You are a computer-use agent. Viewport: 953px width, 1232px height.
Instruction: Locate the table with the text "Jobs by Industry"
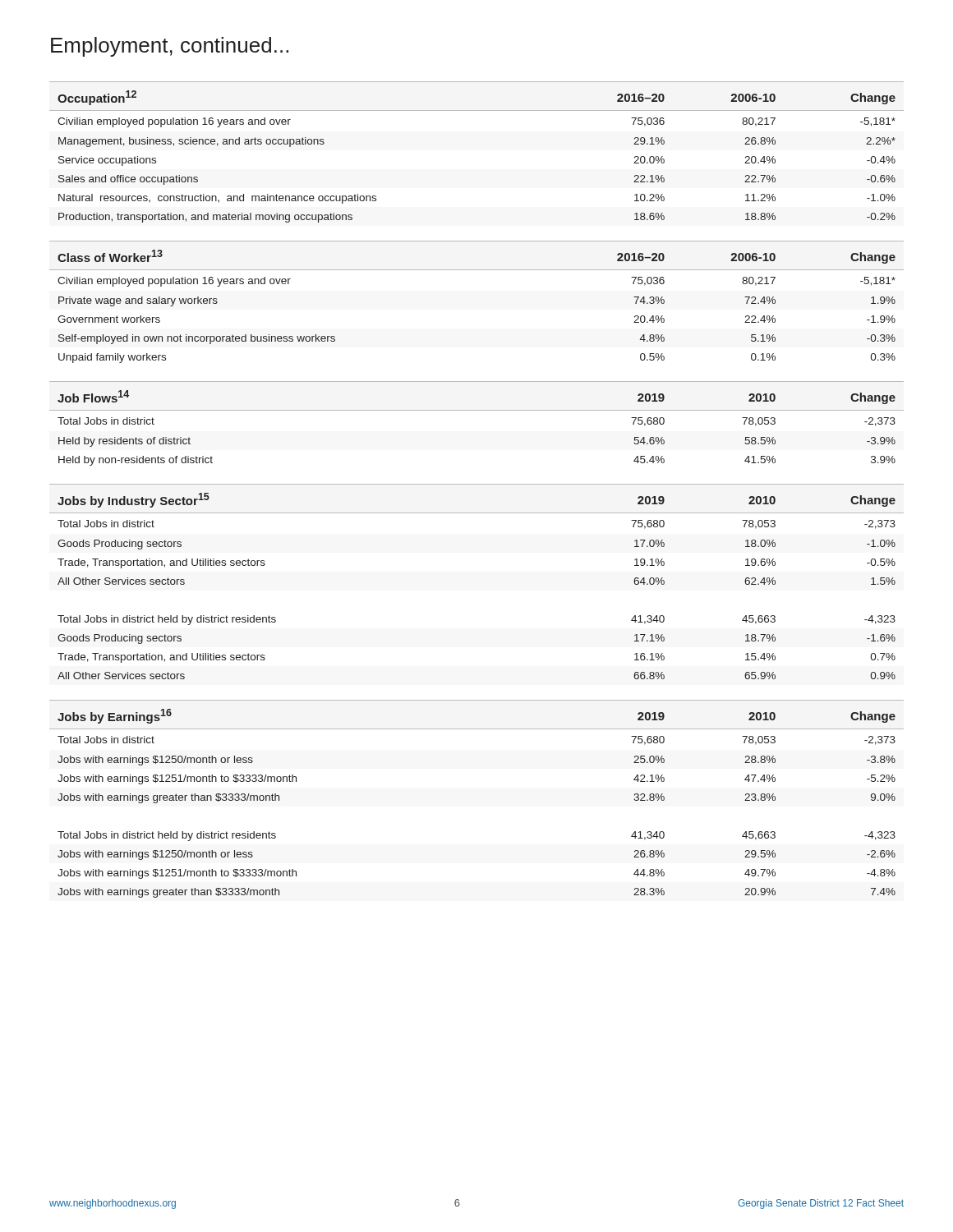[x=476, y=584]
